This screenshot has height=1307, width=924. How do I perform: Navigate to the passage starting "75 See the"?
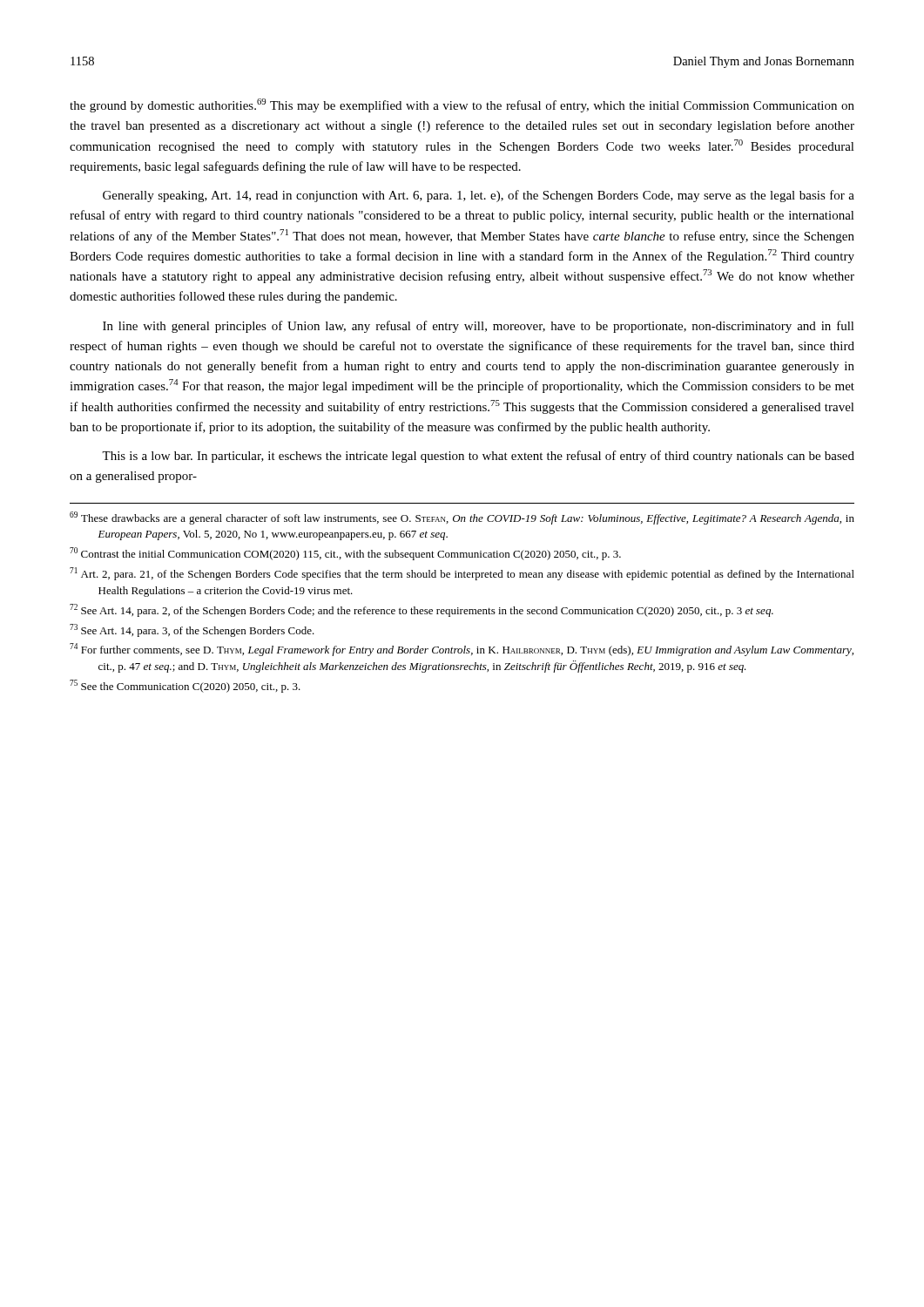pos(185,686)
